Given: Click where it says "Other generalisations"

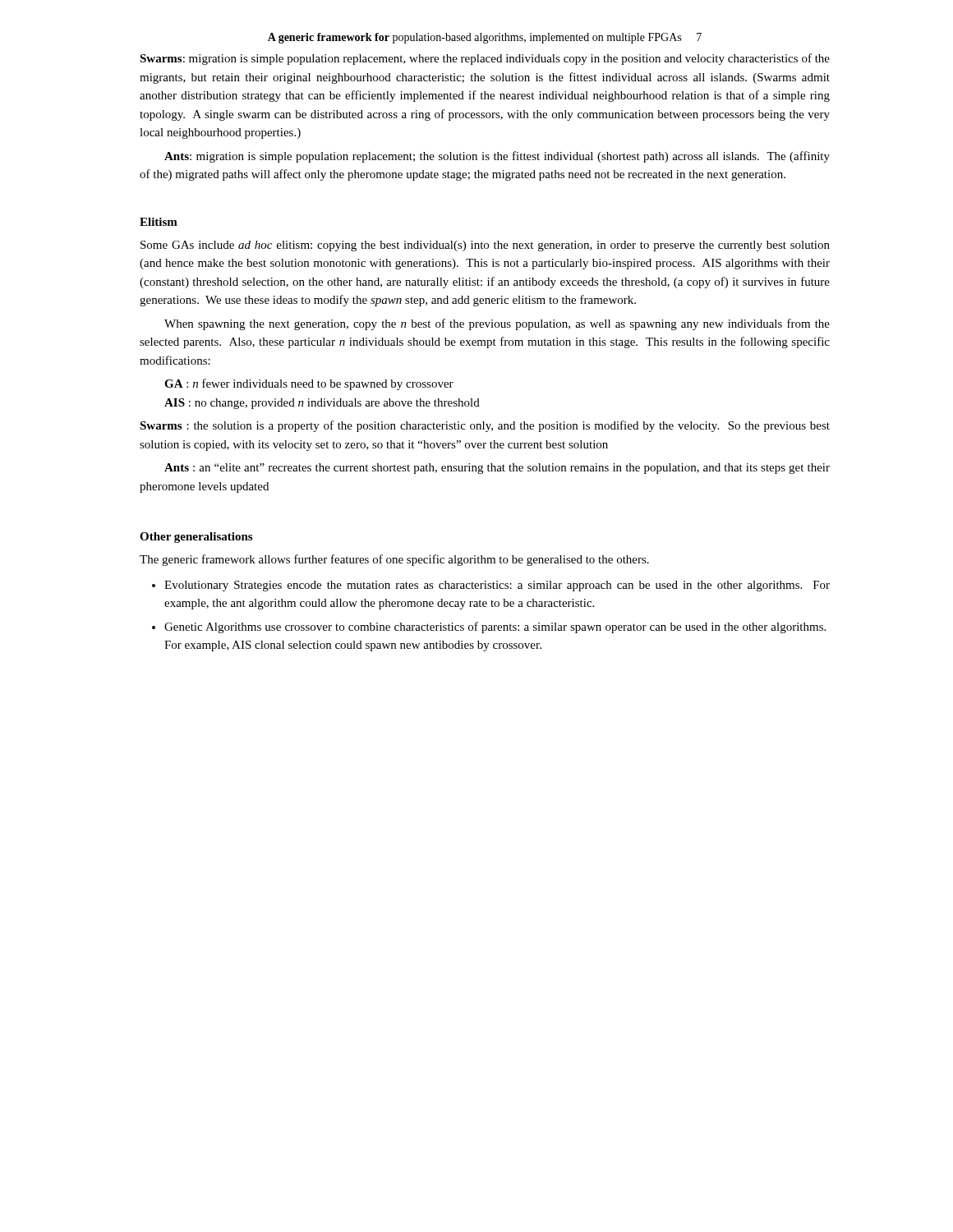Looking at the screenshot, I should (196, 536).
